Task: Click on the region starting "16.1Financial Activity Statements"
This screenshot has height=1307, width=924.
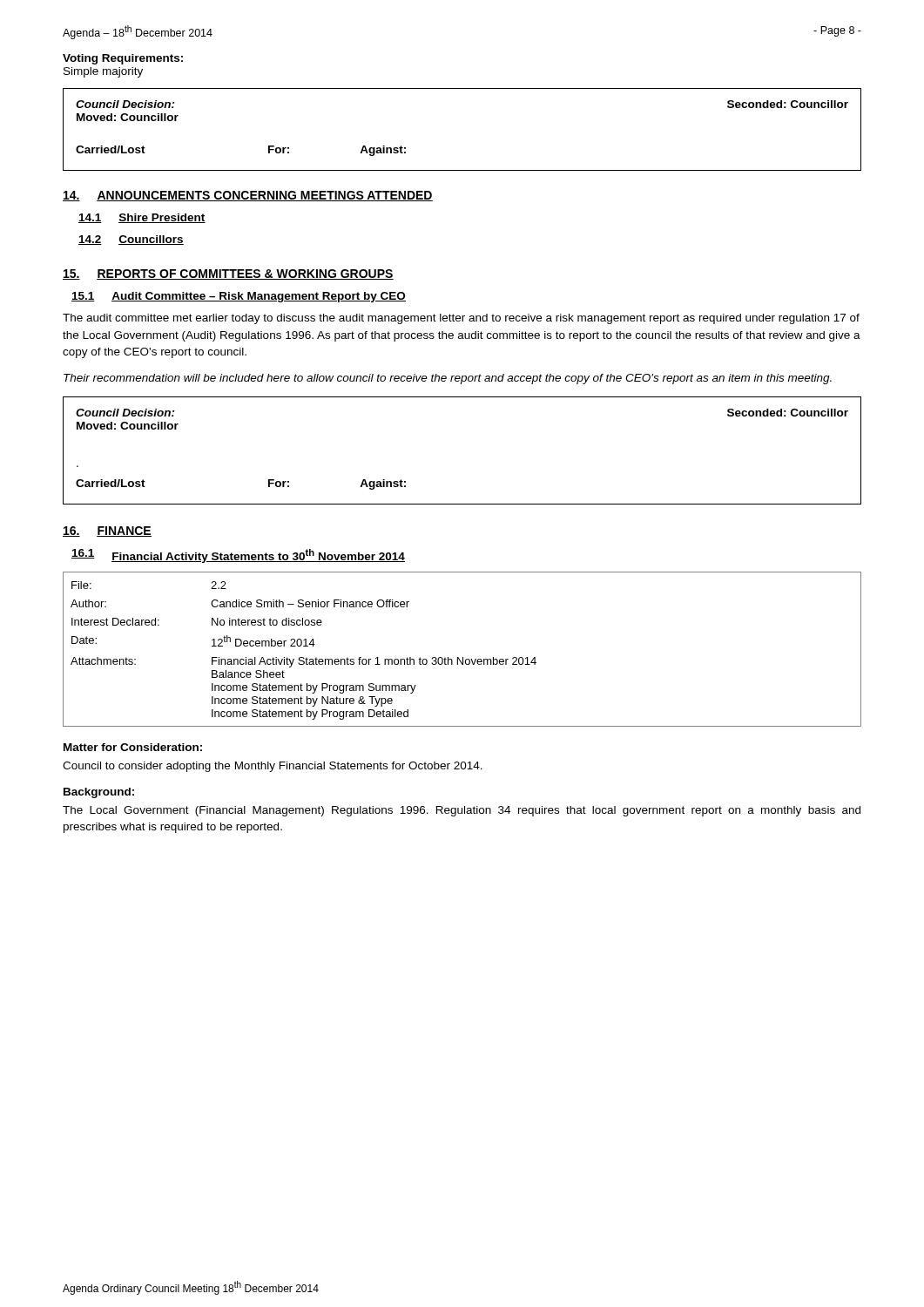Action: coord(238,555)
